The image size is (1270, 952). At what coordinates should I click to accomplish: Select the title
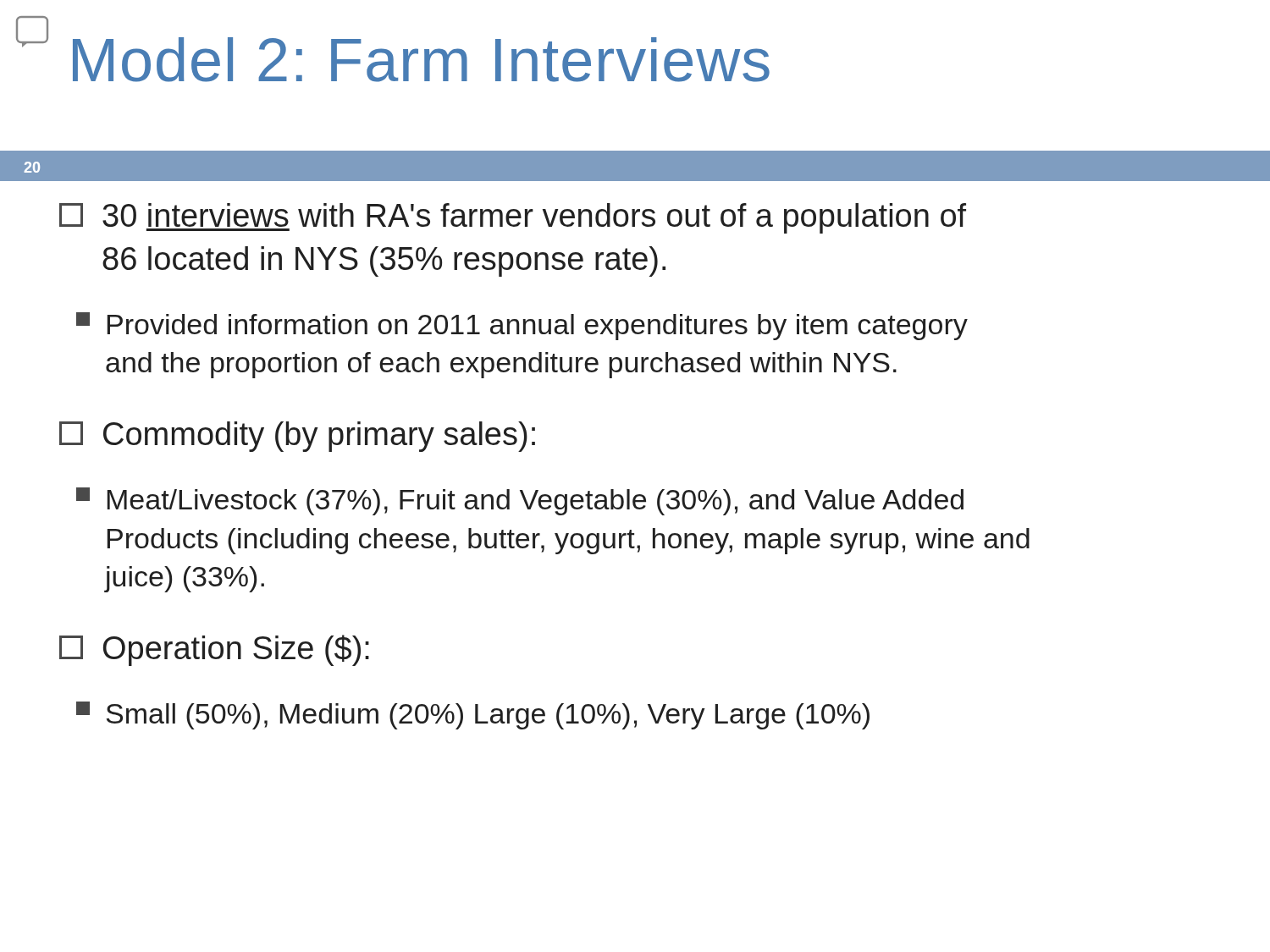point(420,60)
